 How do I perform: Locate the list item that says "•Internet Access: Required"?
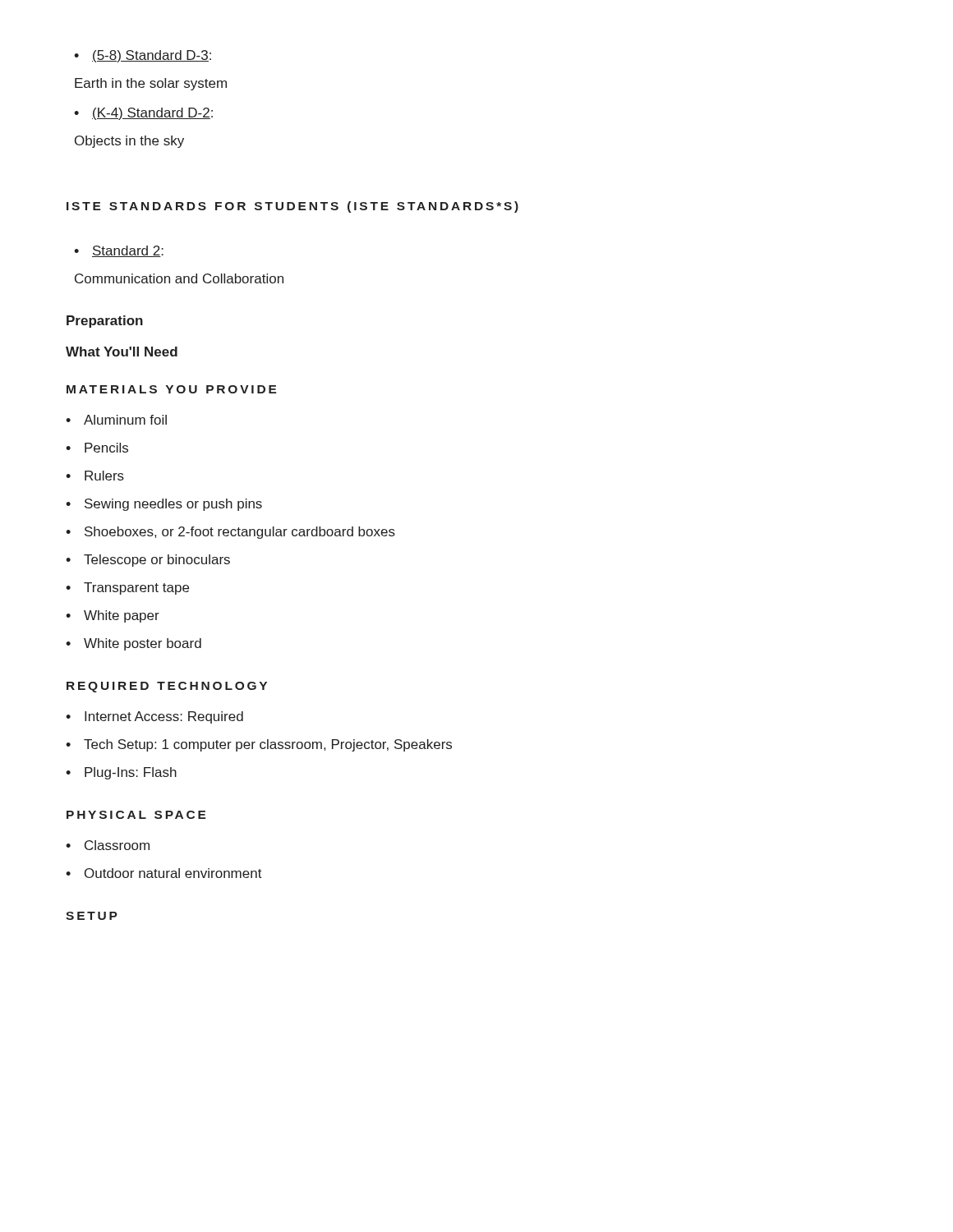[x=155, y=717]
